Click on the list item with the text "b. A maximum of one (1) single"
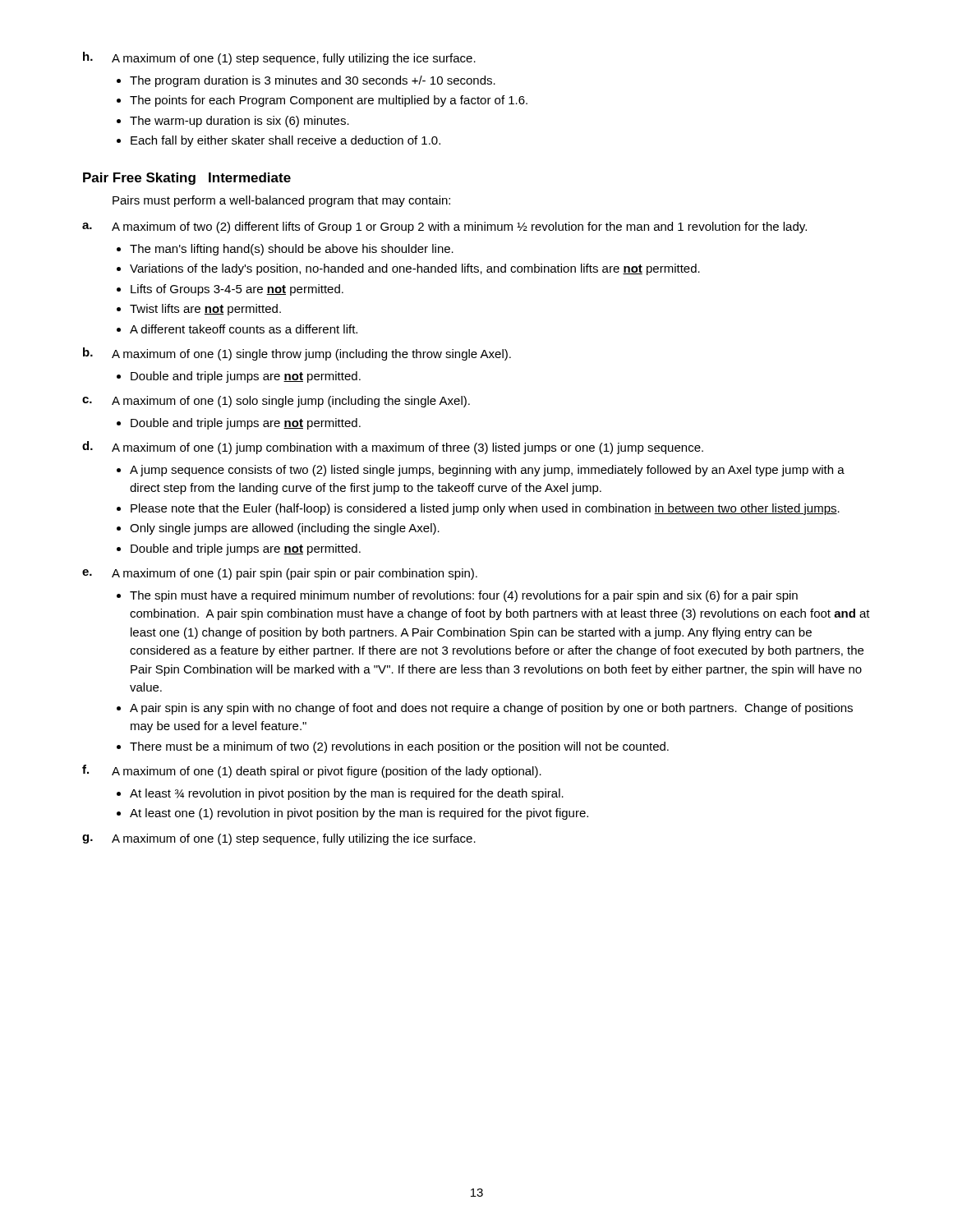Image resolution: width=953 pixels, height=1232 pixels. pos(476,367)
